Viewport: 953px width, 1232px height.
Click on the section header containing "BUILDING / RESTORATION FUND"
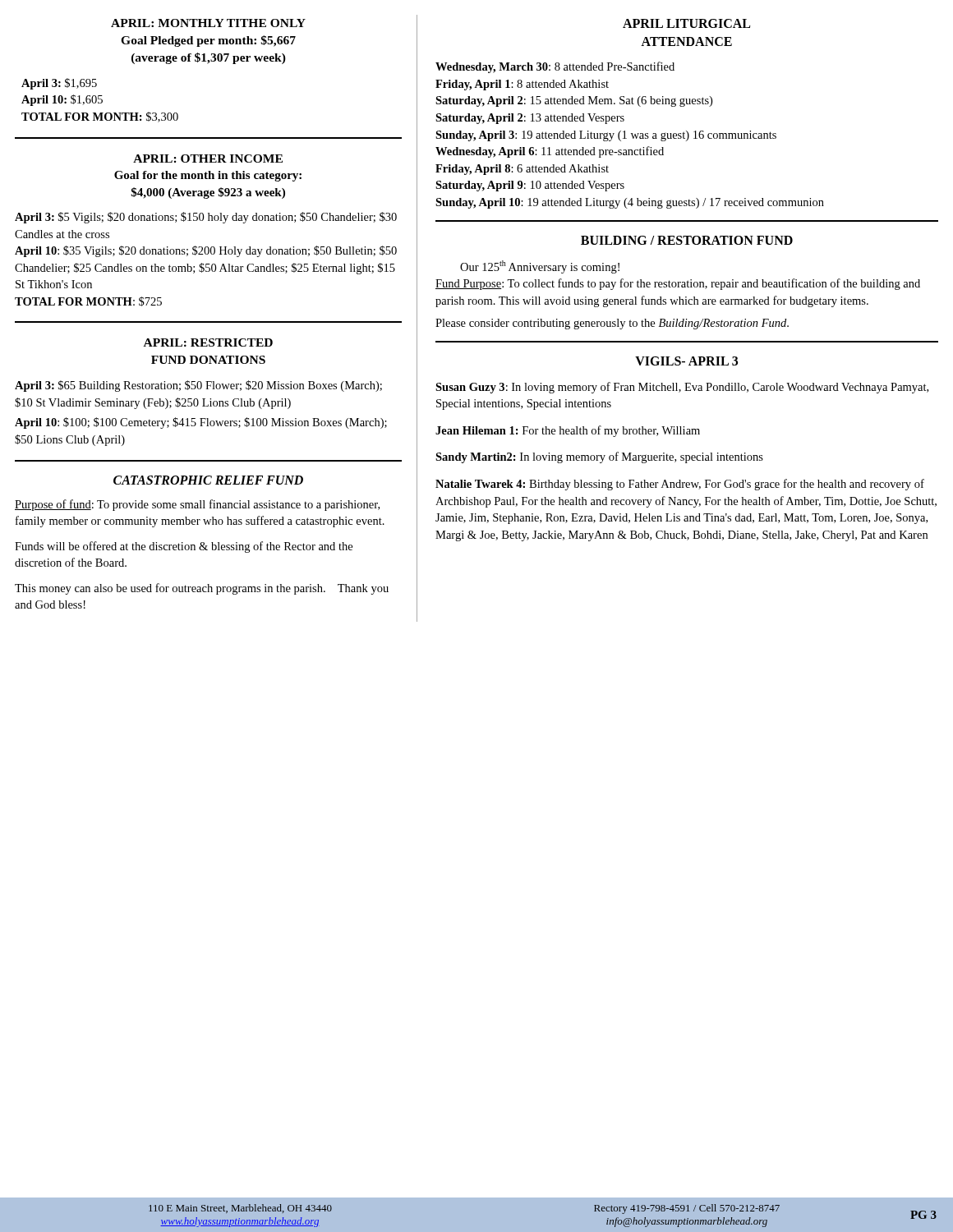coord(687,241)
